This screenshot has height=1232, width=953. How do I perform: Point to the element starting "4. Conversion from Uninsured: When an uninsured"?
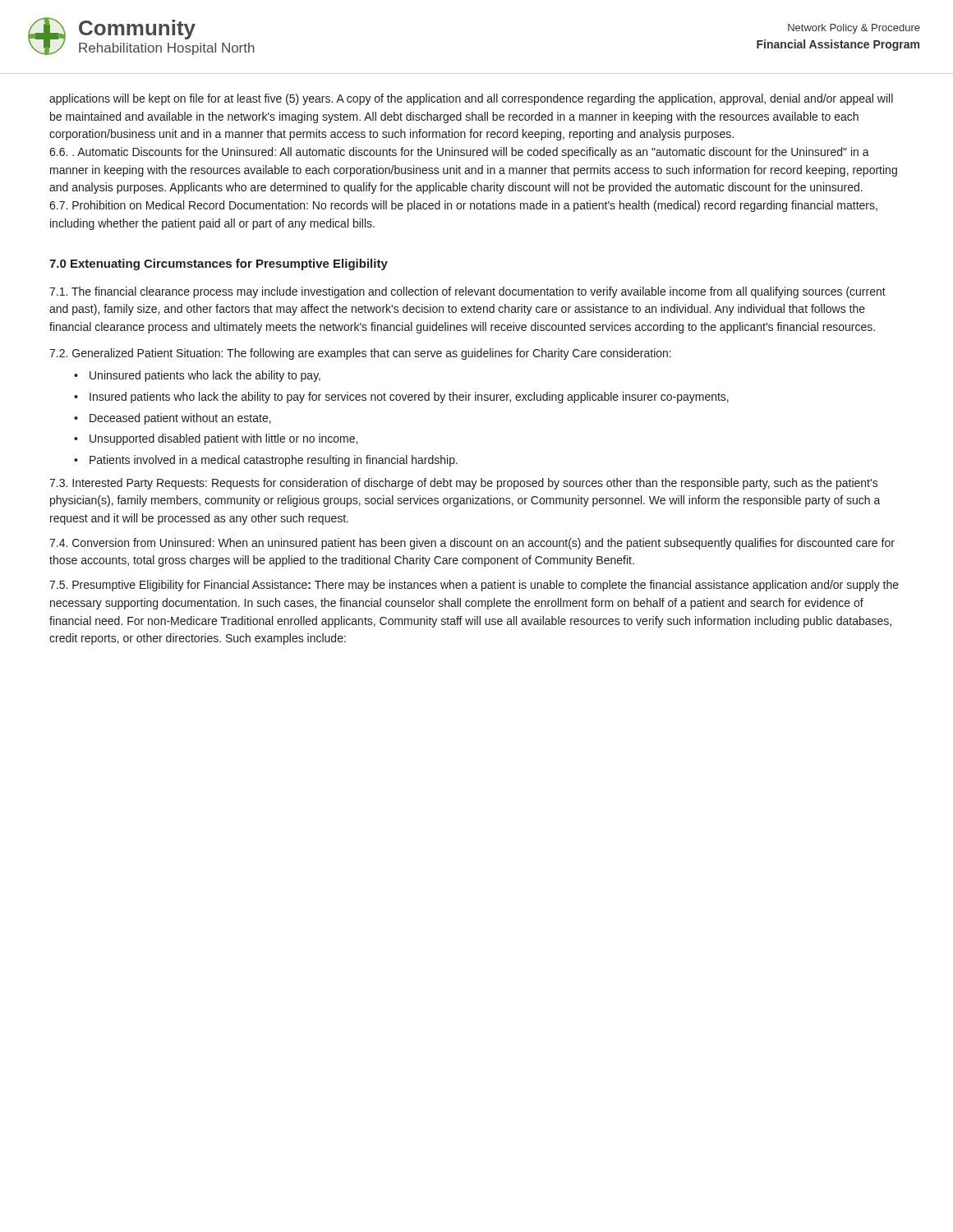pyautogui.click(x=472, y=552)
